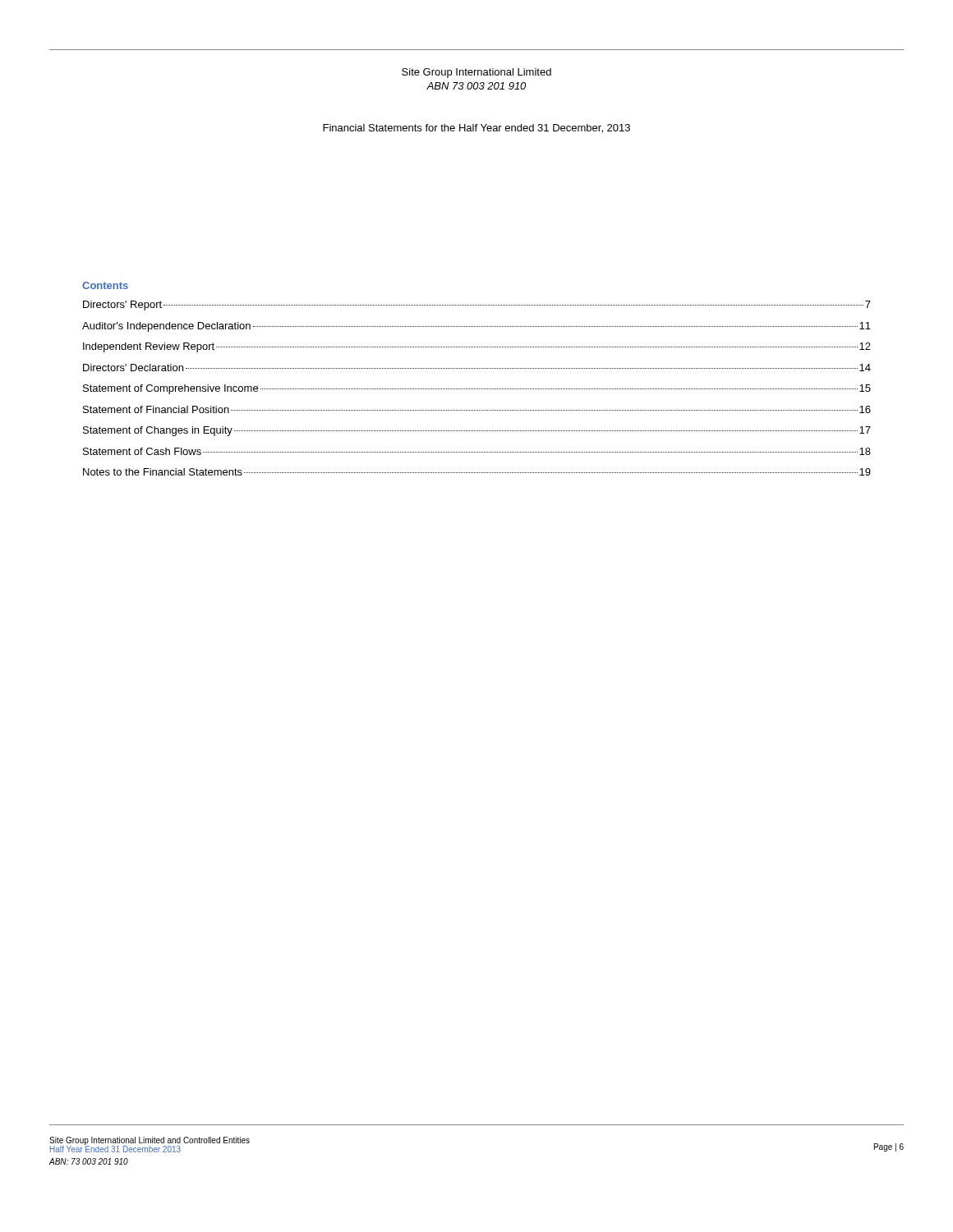953x1232 pixels.
Task: Navigate to the block starting "Notes to the Financial Statements 19"
Action: (476, 472)
